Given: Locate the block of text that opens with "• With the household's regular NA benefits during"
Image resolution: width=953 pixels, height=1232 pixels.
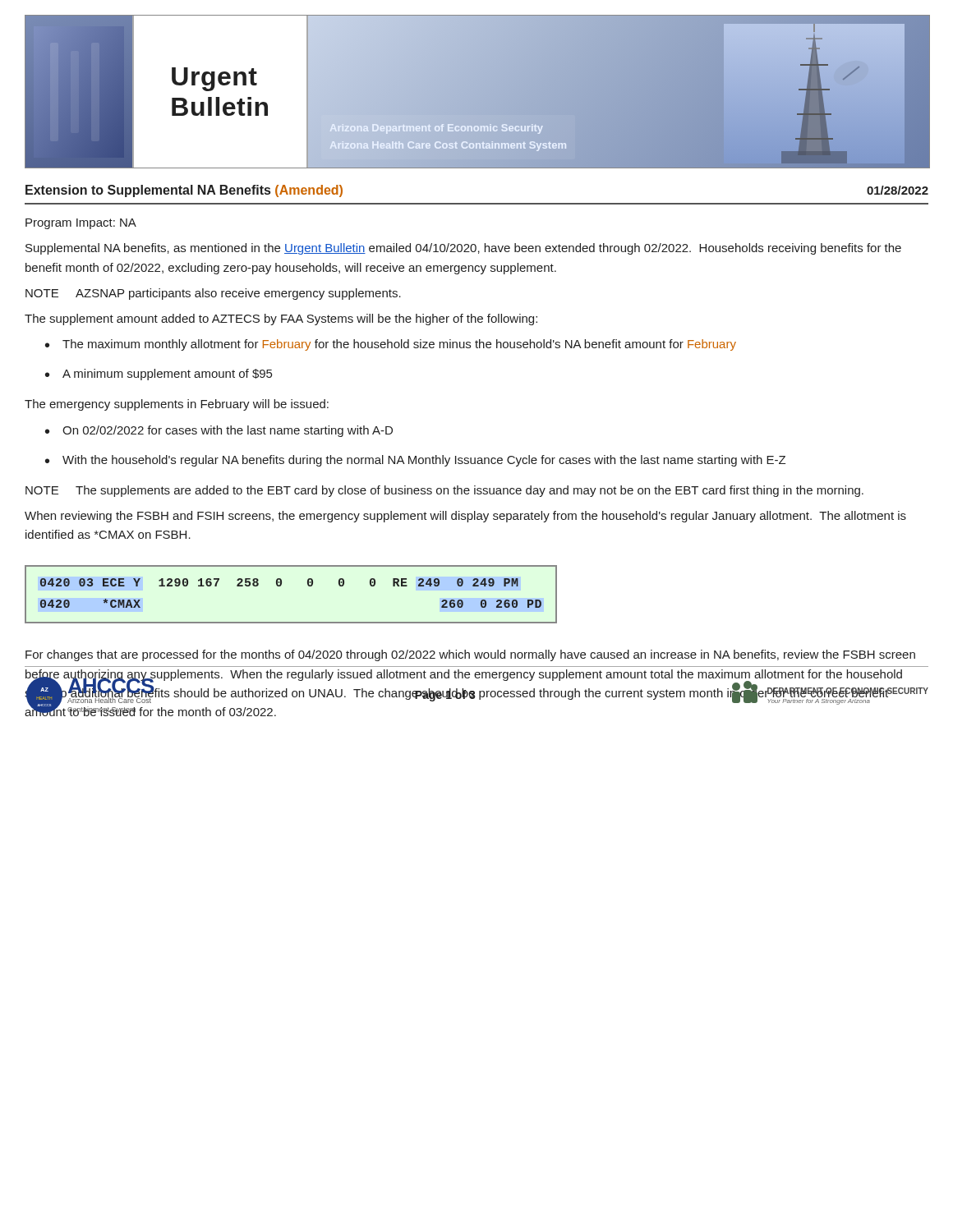Looking at the screenshot, I should (486, 462).
